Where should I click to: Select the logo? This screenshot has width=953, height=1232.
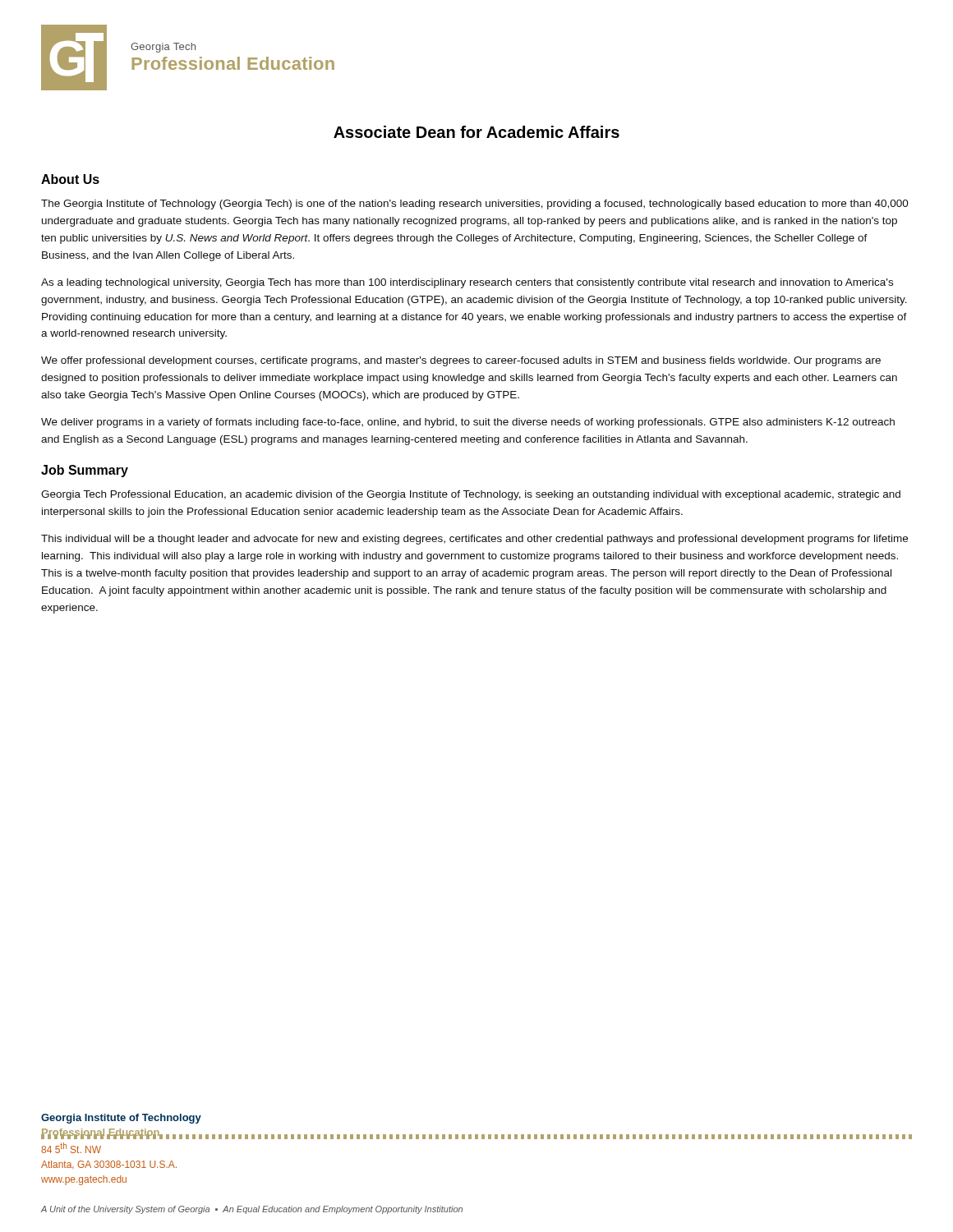click(x=246, y=57)
